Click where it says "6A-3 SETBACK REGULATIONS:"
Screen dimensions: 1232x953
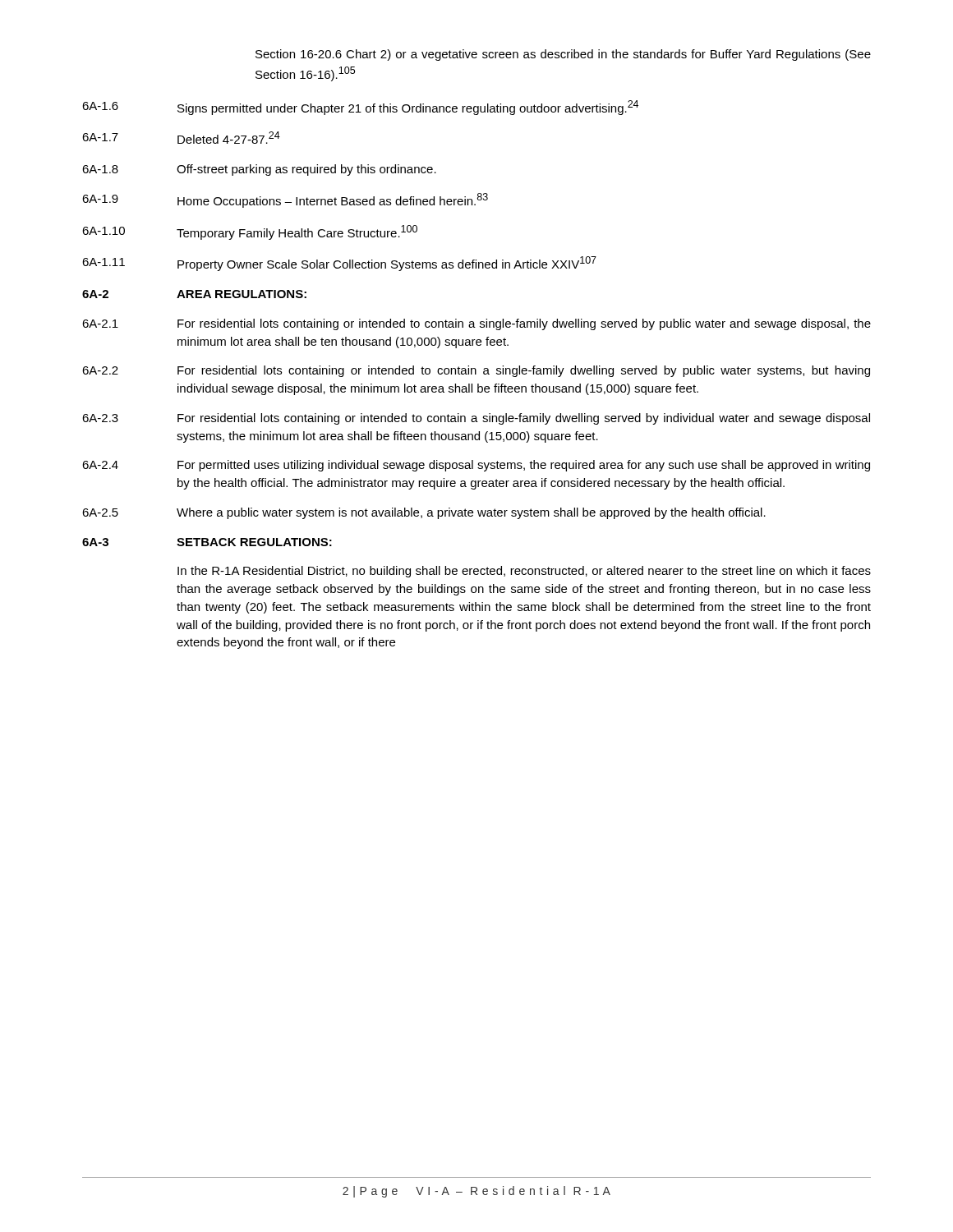[x=207, y=542]
